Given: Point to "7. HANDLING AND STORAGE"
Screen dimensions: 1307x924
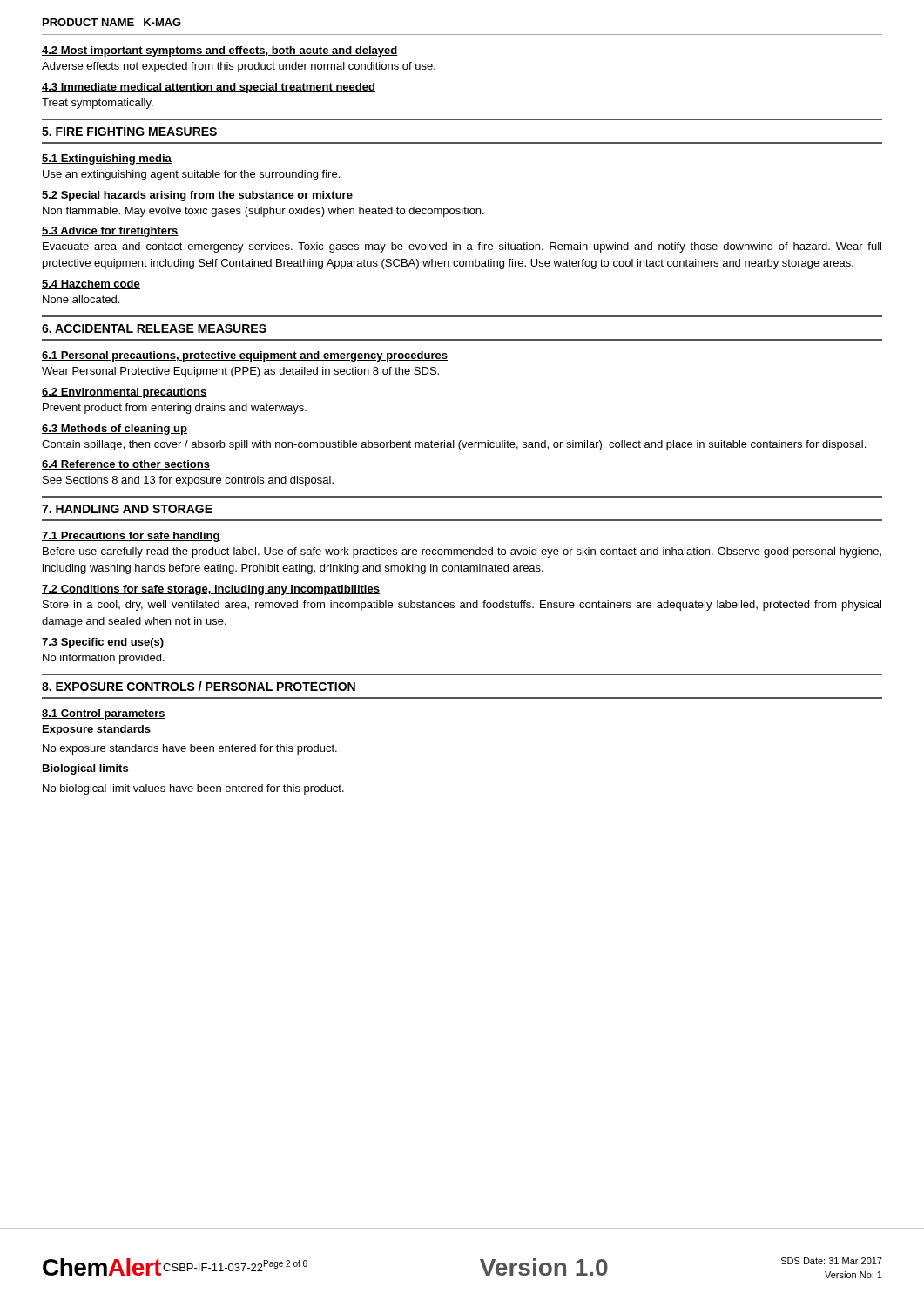Looking at the screenshot, I should coord(127,509).
